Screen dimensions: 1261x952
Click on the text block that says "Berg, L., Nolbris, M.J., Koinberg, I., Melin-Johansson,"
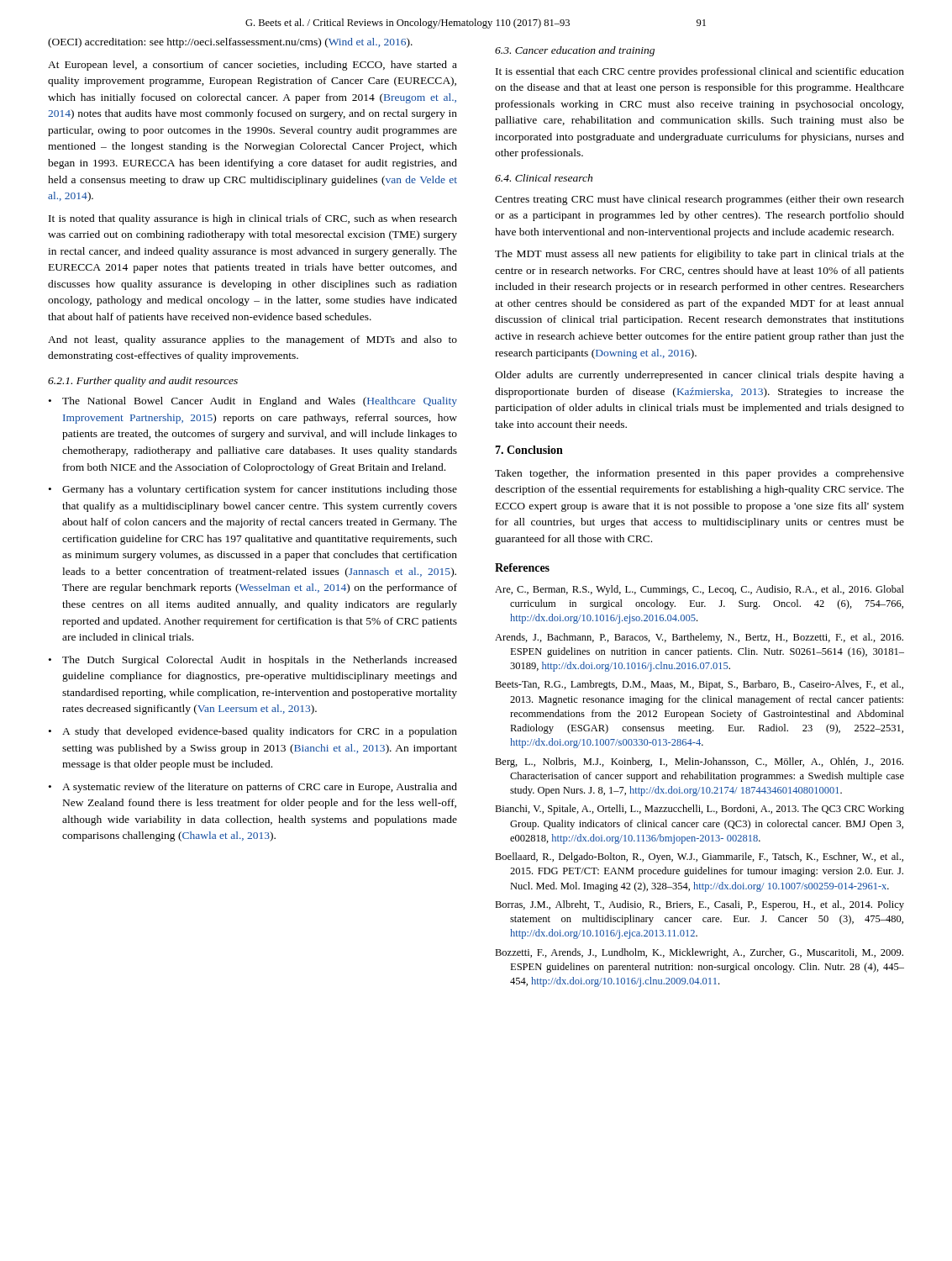[x=700, y=776]
